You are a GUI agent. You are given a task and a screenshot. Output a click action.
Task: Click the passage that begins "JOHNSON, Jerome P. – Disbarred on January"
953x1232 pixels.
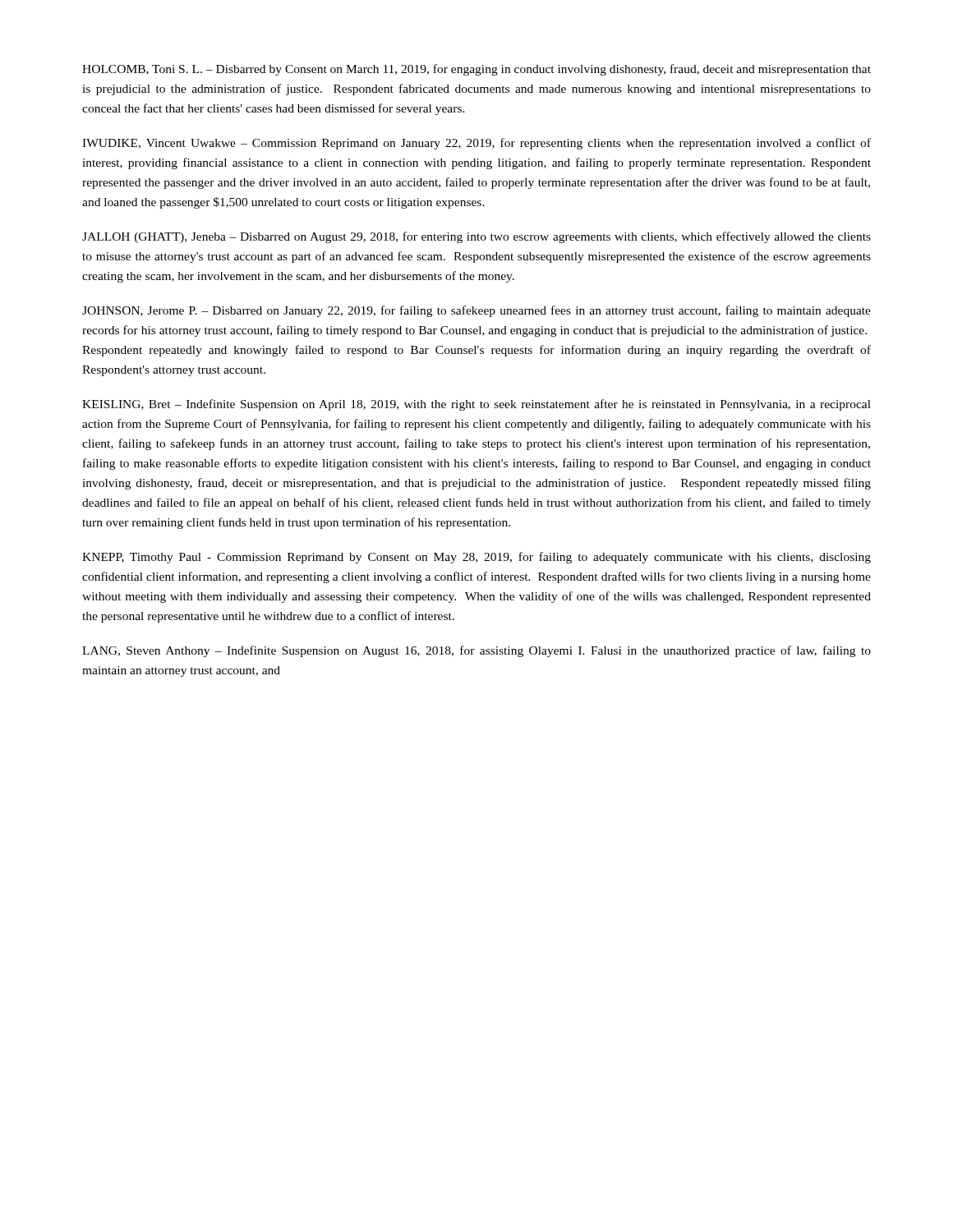[x=476, y=340]
